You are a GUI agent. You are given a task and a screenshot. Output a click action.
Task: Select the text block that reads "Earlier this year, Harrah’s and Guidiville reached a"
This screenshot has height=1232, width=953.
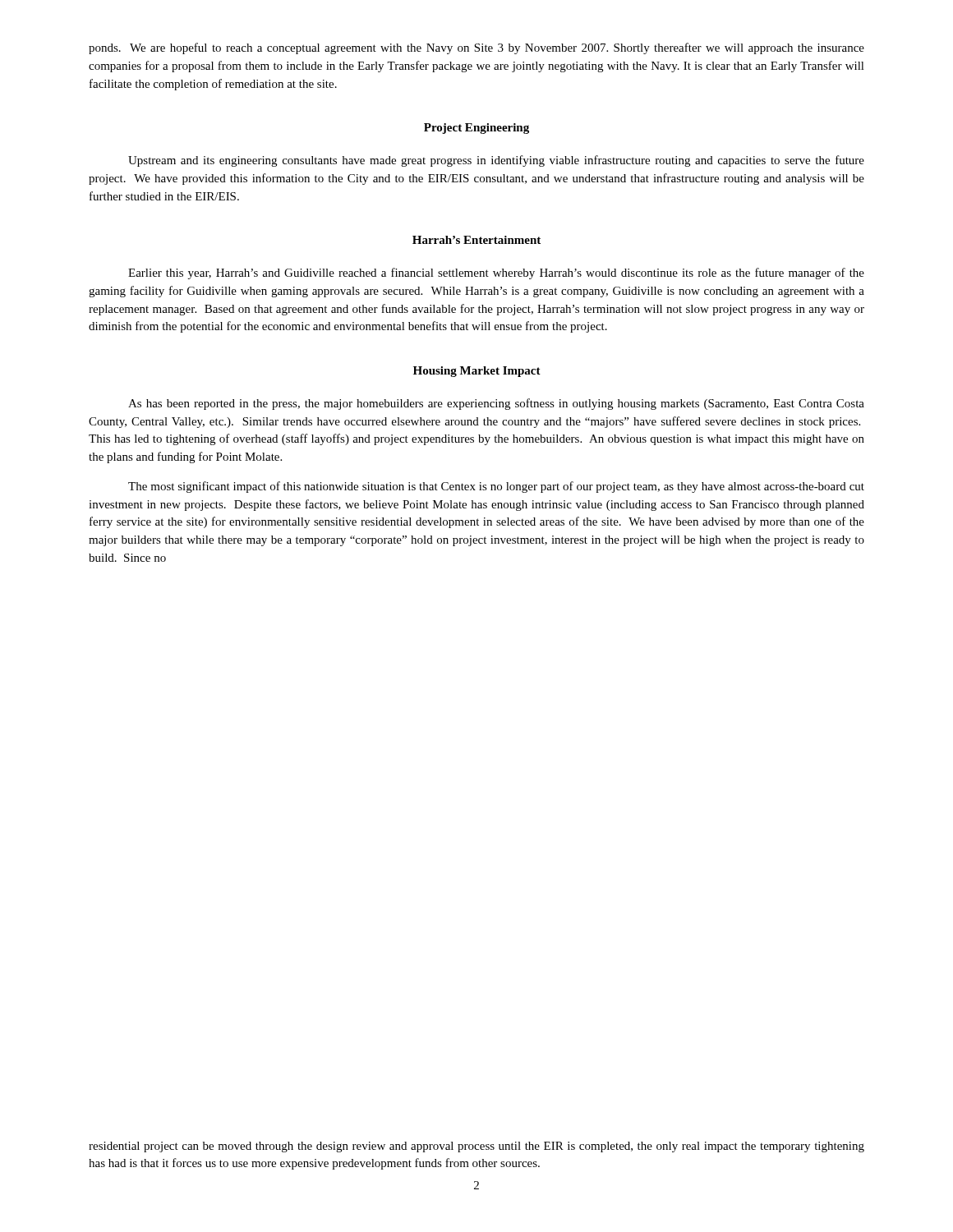(476, 300)
